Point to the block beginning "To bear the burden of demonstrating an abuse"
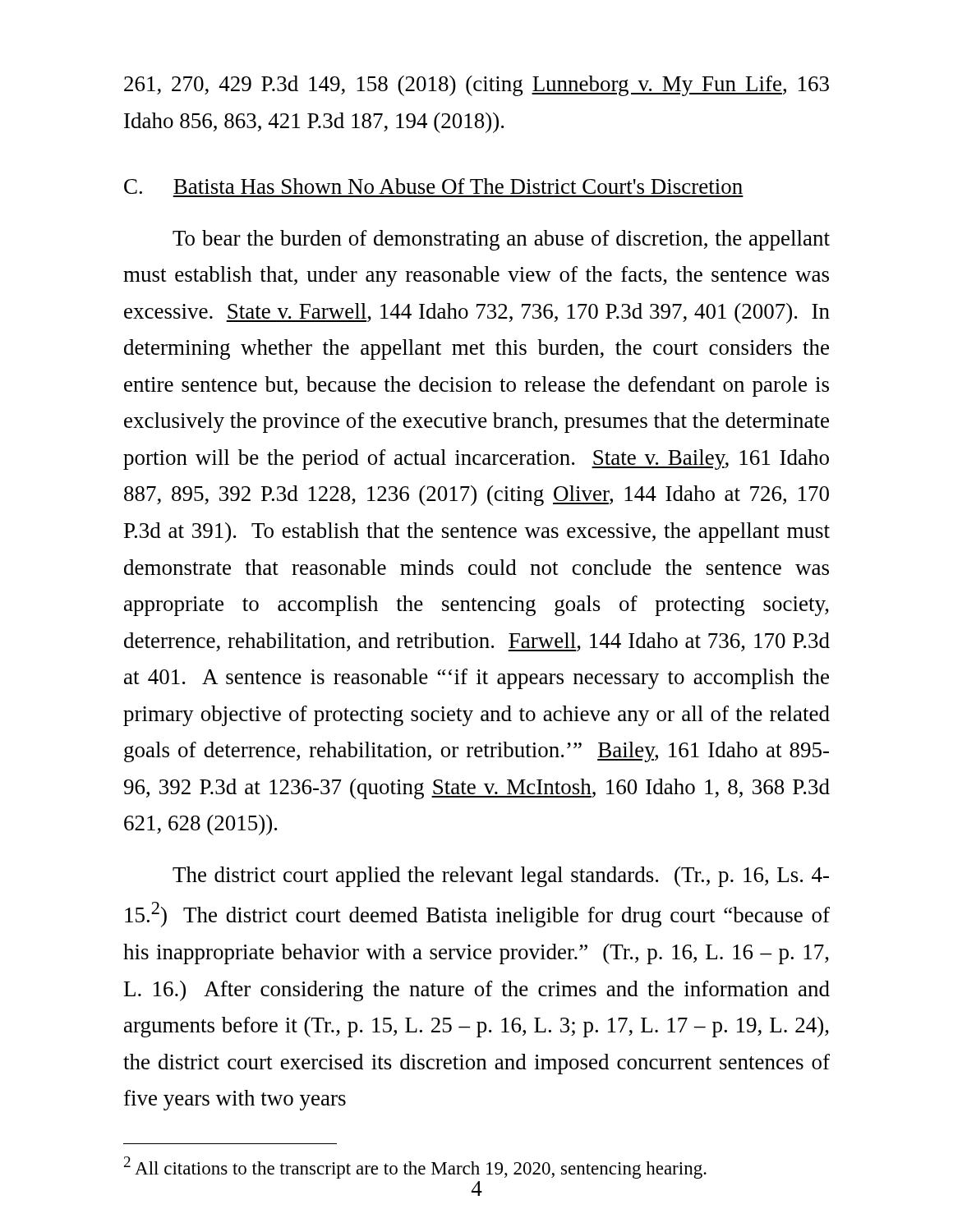The height and width of the screenshot is (1232, 953). (476, 531)
